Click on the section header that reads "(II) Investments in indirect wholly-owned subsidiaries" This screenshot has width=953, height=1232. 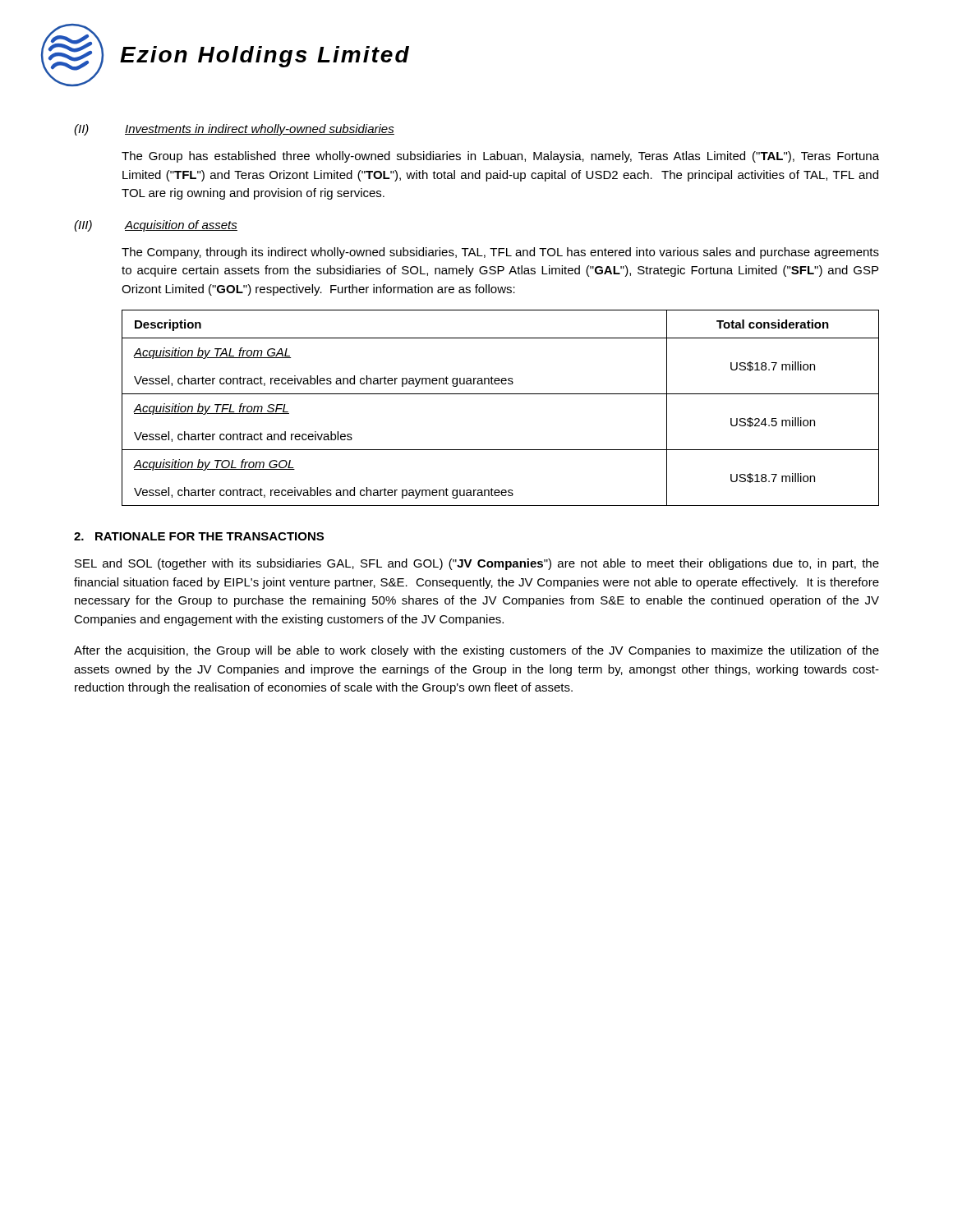pyautogui.click(x=234, y=129)
